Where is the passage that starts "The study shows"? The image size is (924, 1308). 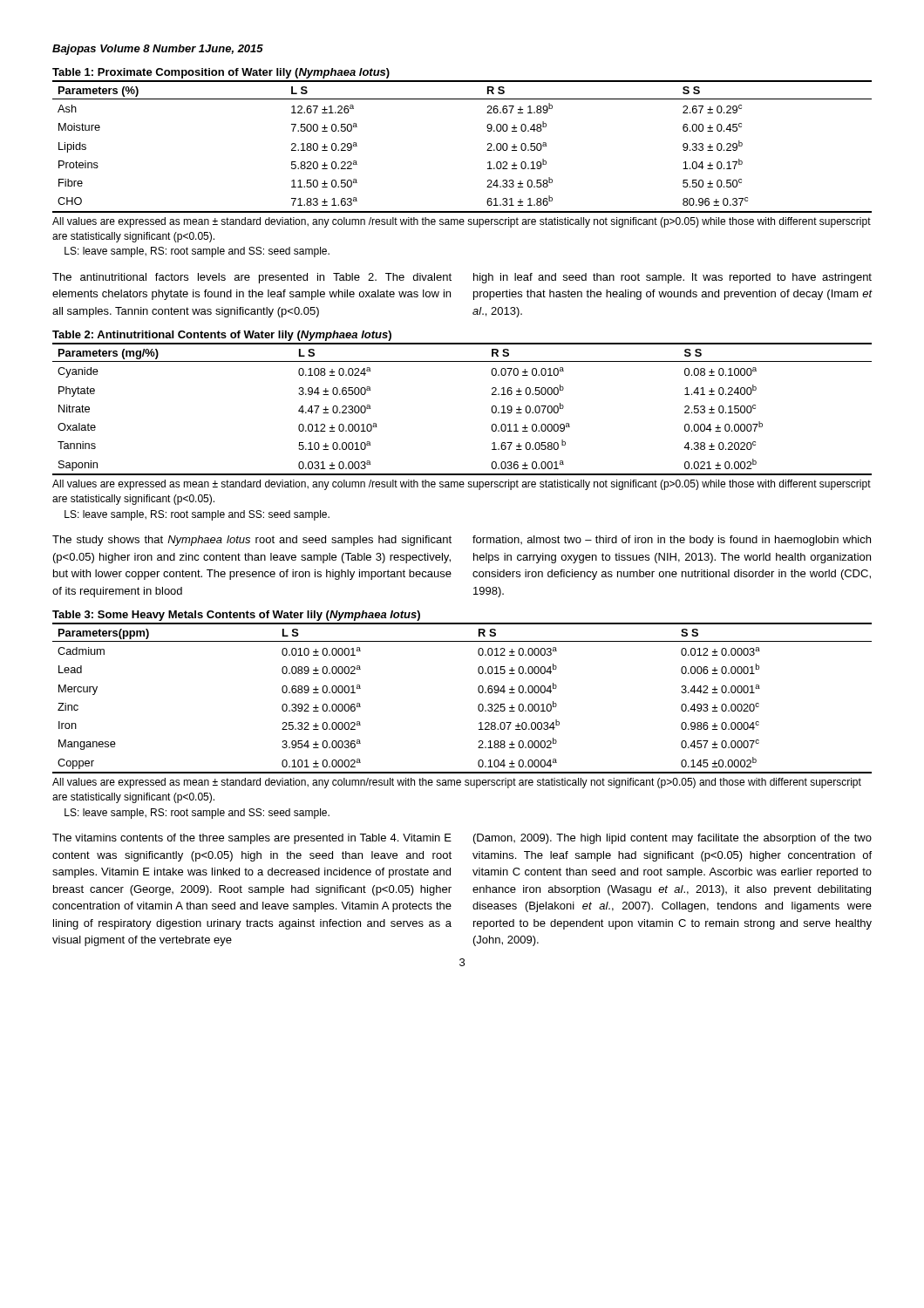coord(252,565)
